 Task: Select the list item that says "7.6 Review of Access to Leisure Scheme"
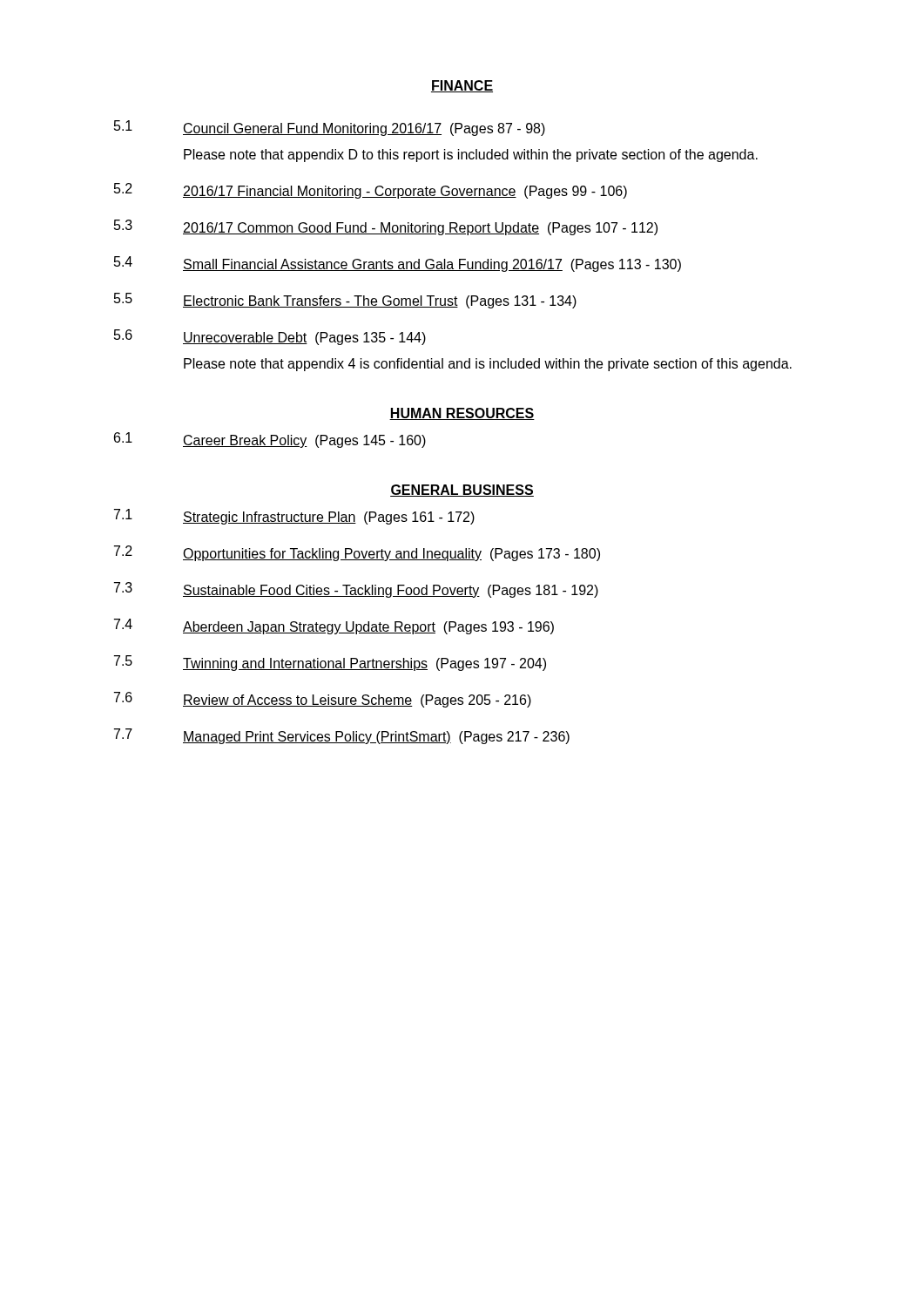(x=462, y=701)
